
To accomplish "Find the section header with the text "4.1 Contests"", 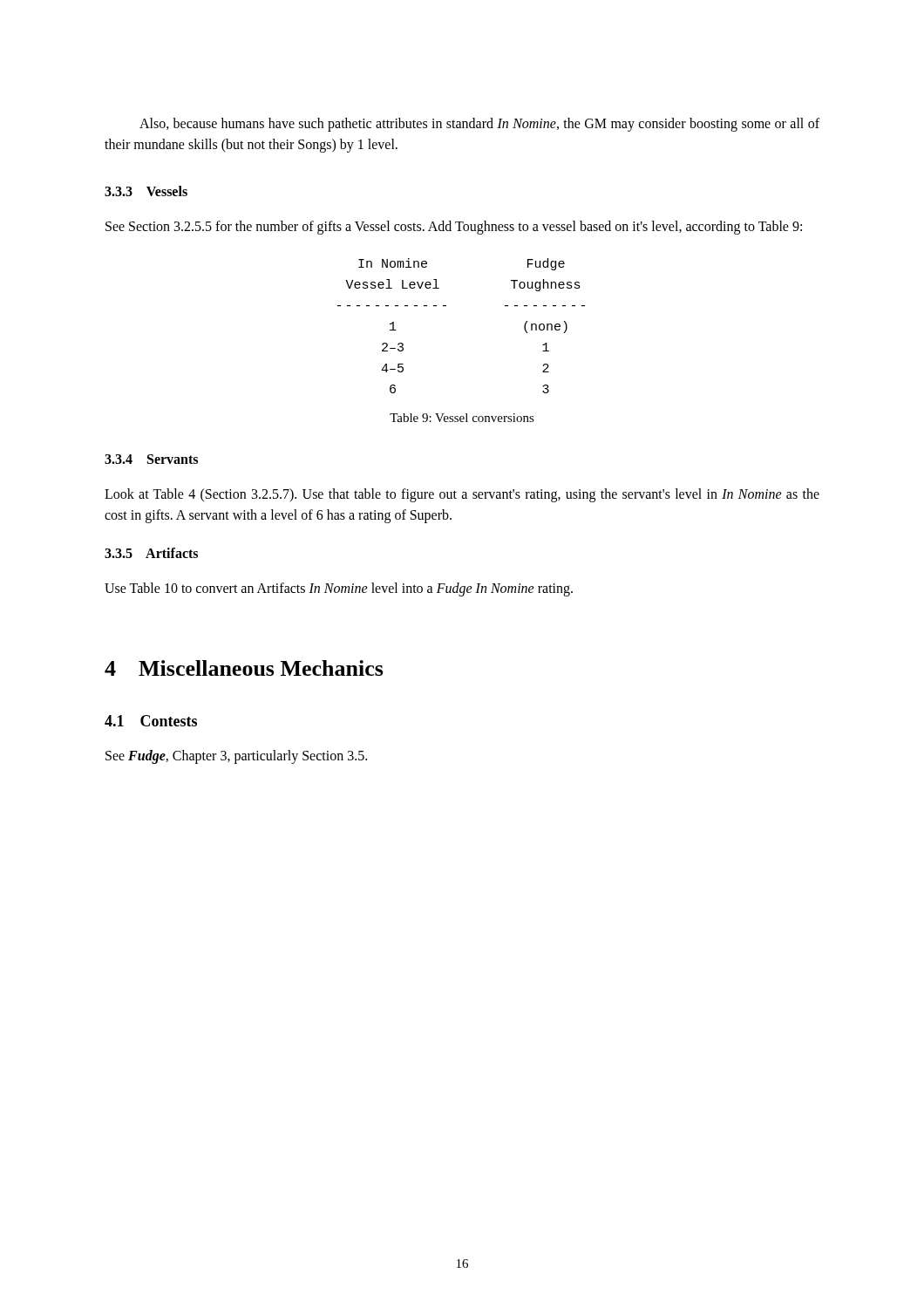I will 151,721.
